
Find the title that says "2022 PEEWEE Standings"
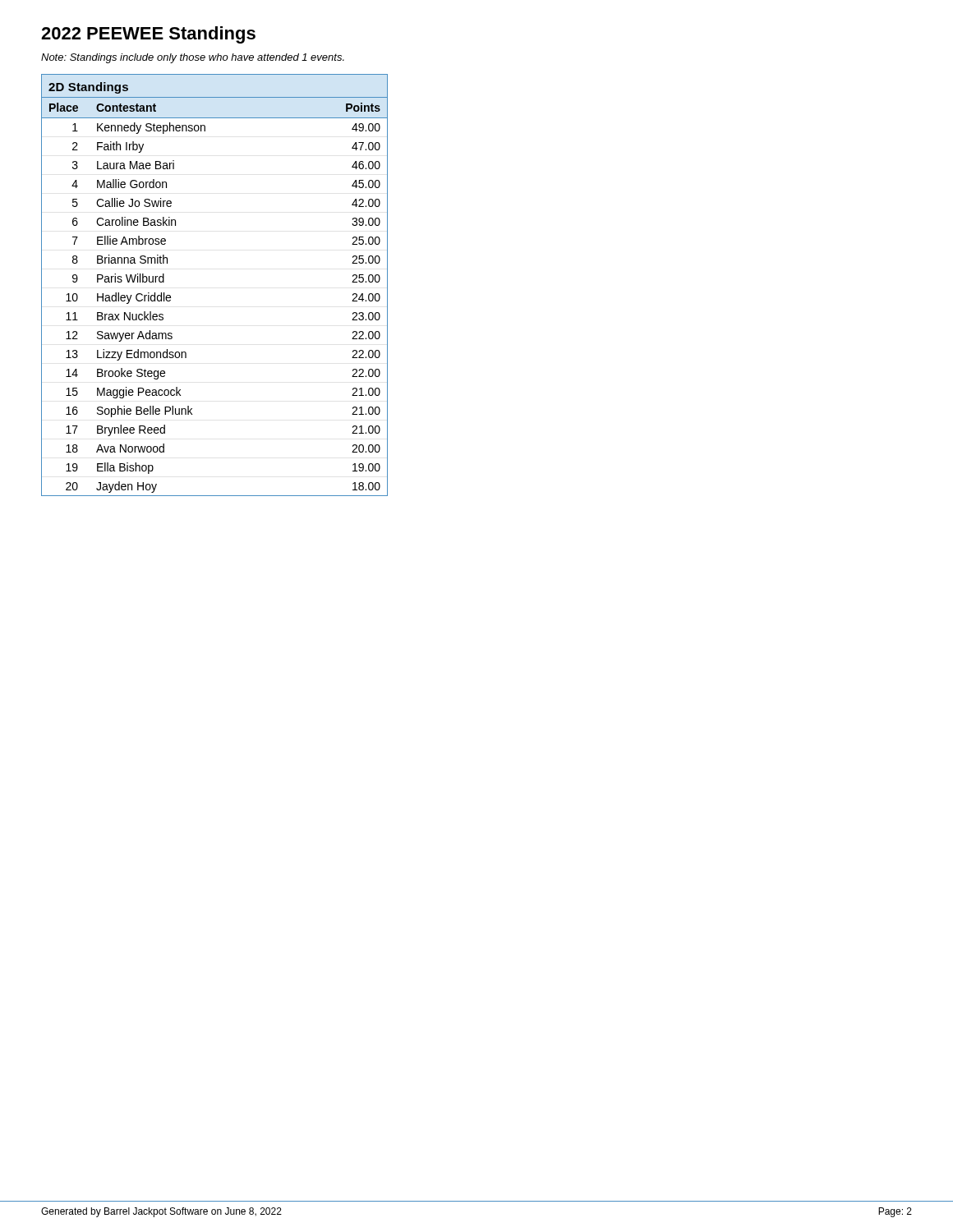pyautogui.click(x=149, y=33)
